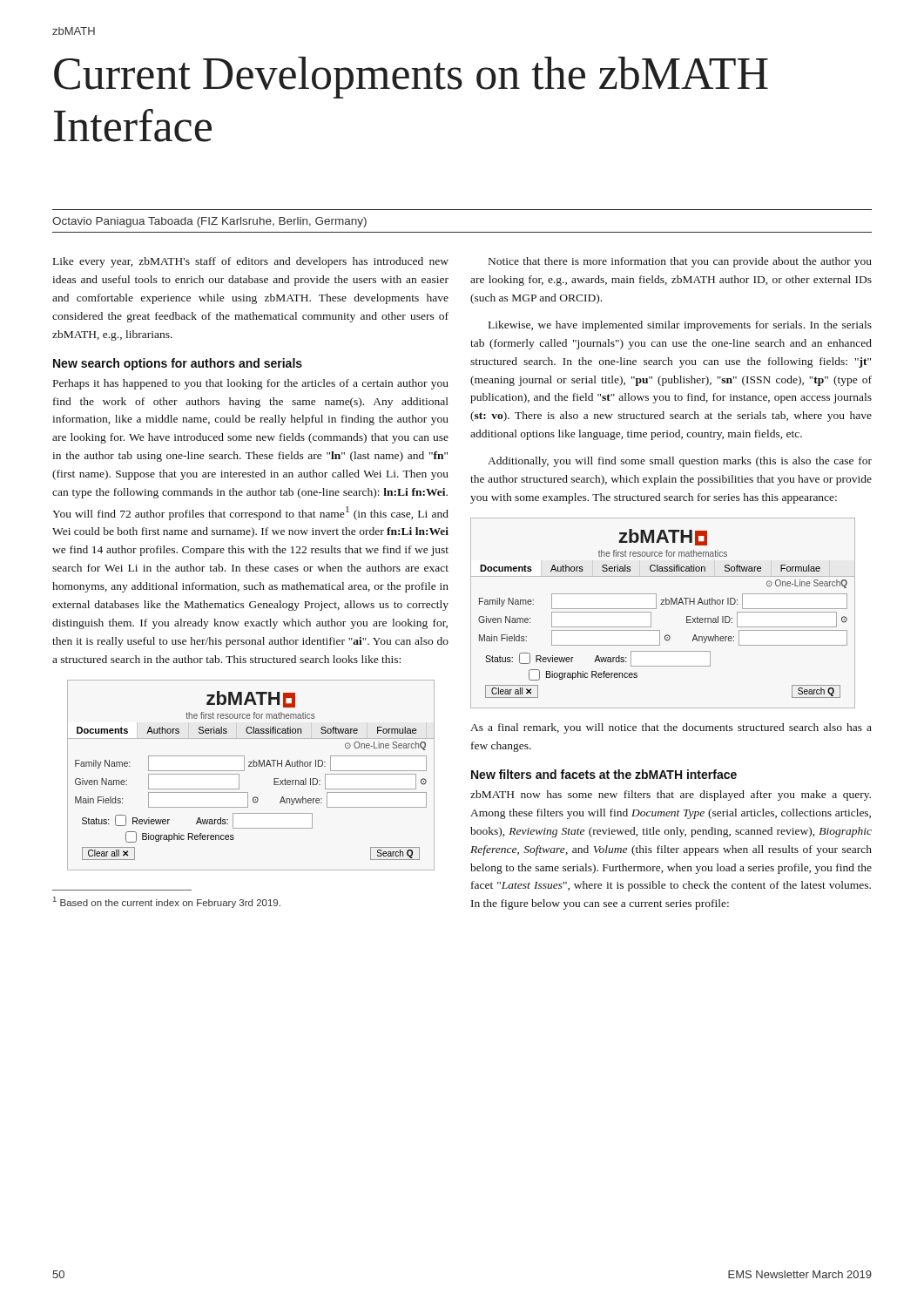Select the passage starting "Notice that there is"
This screenshot has height=1307, width=924.
671,279
